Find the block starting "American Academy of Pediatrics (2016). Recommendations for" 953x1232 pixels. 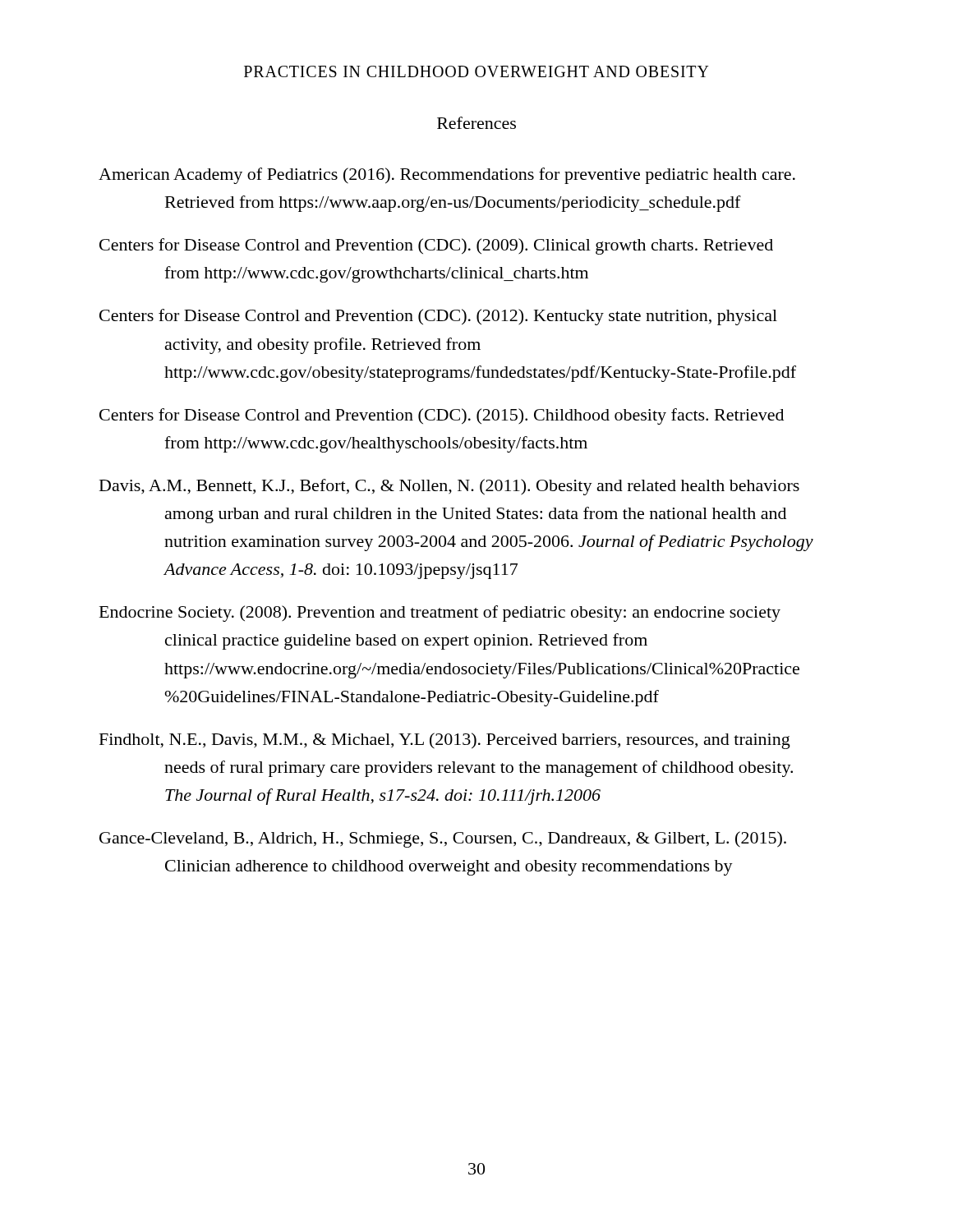476,188
